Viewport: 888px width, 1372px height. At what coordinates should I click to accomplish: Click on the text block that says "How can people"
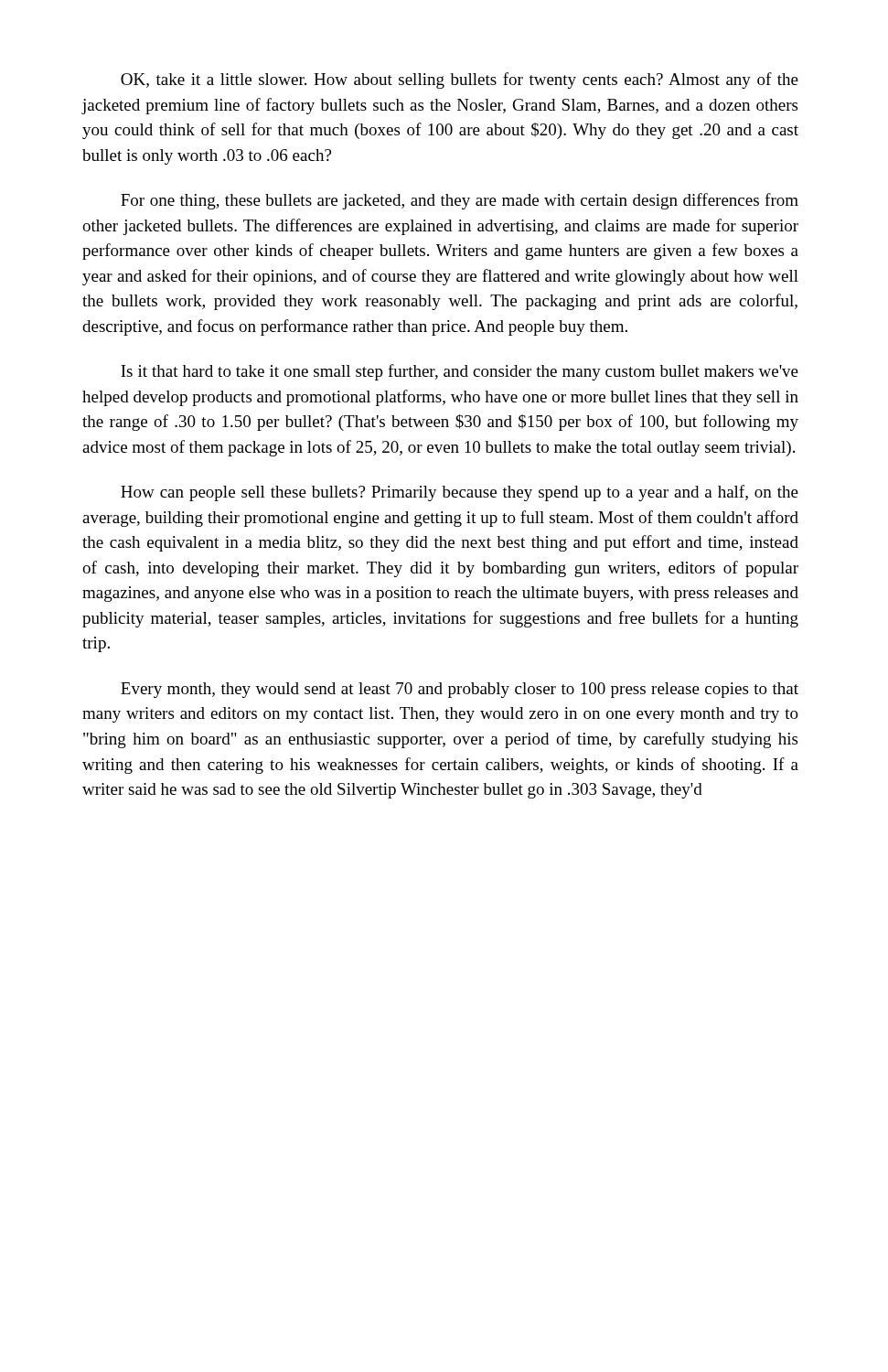click(440, 568)
